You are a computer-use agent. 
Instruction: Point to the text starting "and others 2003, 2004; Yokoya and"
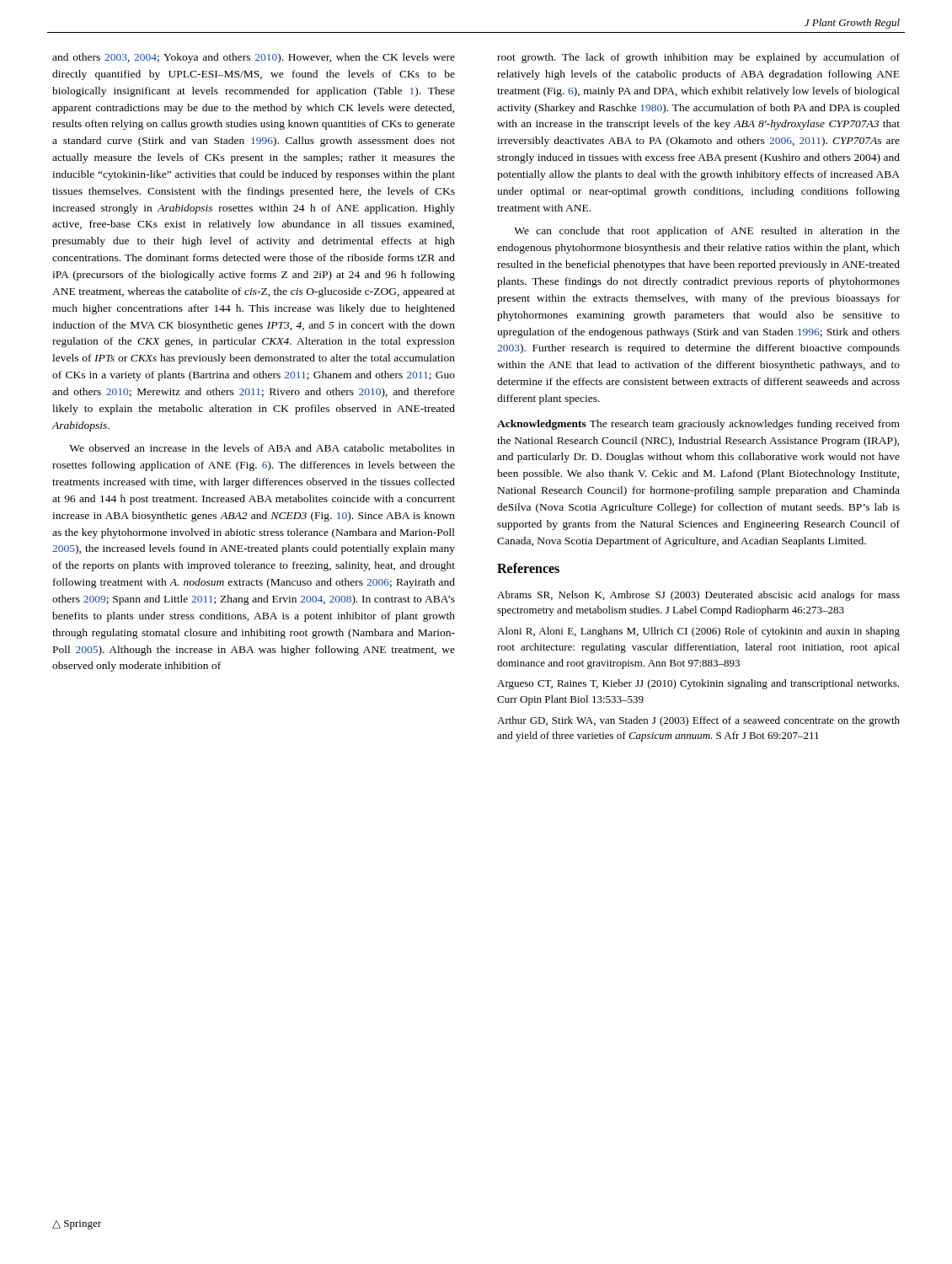pyautogui.click(x=254, y=362)
